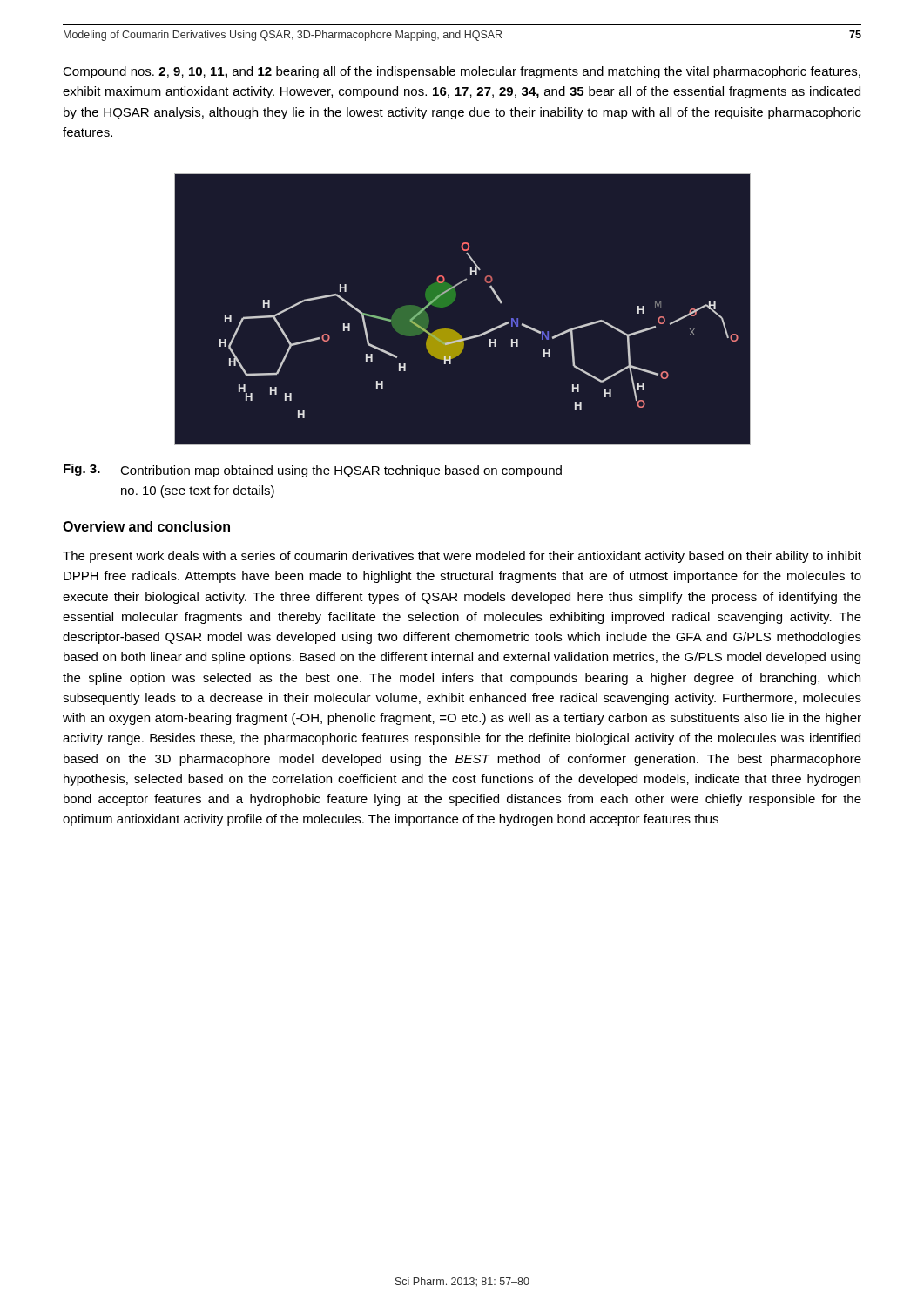Image resolution: width=924 pixels, height=1307 pixels.
Task: Find the text block that reads "Compound nos. 2, 9, 10, 11, and"
Action: point(462,101)
